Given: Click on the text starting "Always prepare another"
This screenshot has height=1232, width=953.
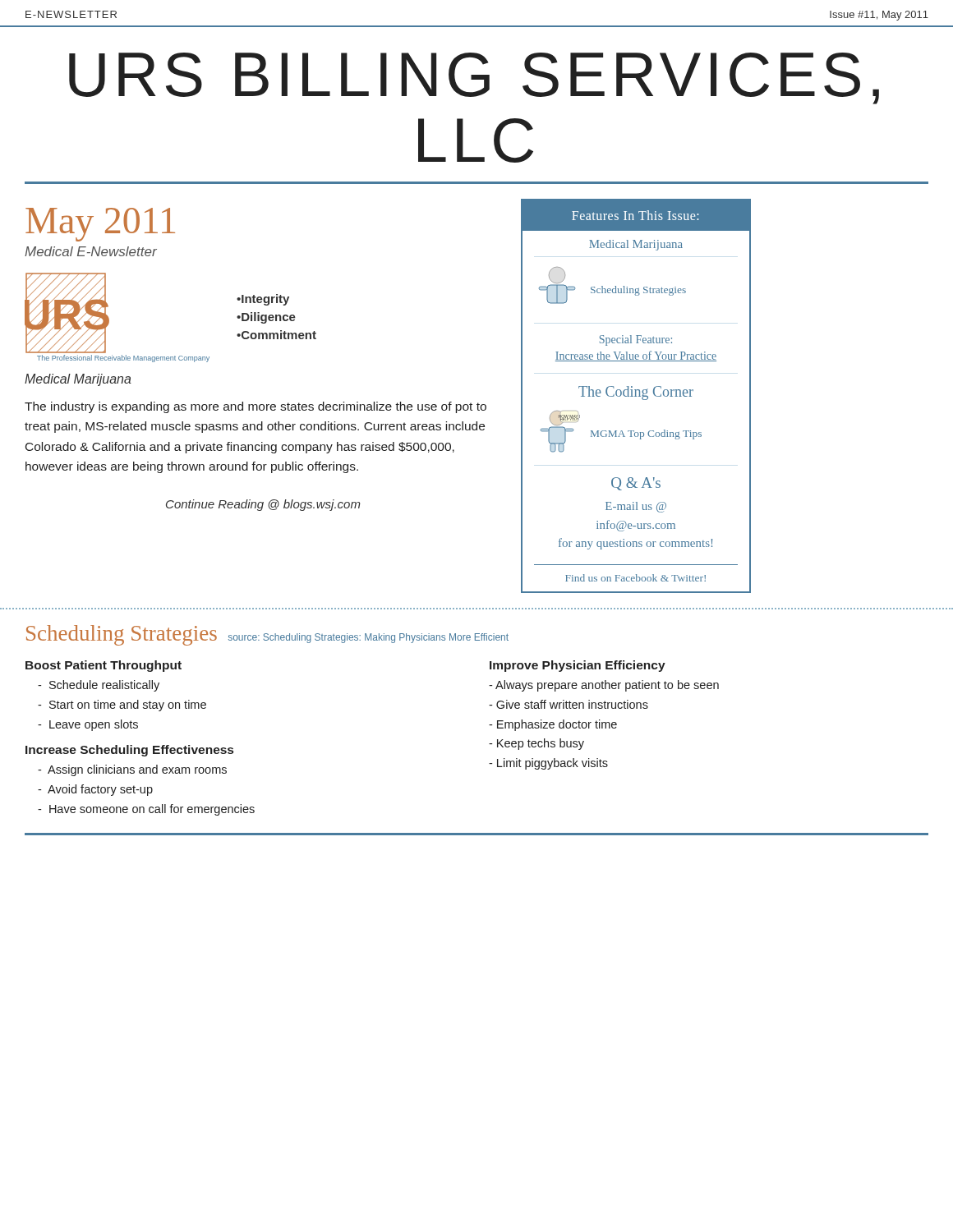Looking at the screenshot, I should point(604,685).
